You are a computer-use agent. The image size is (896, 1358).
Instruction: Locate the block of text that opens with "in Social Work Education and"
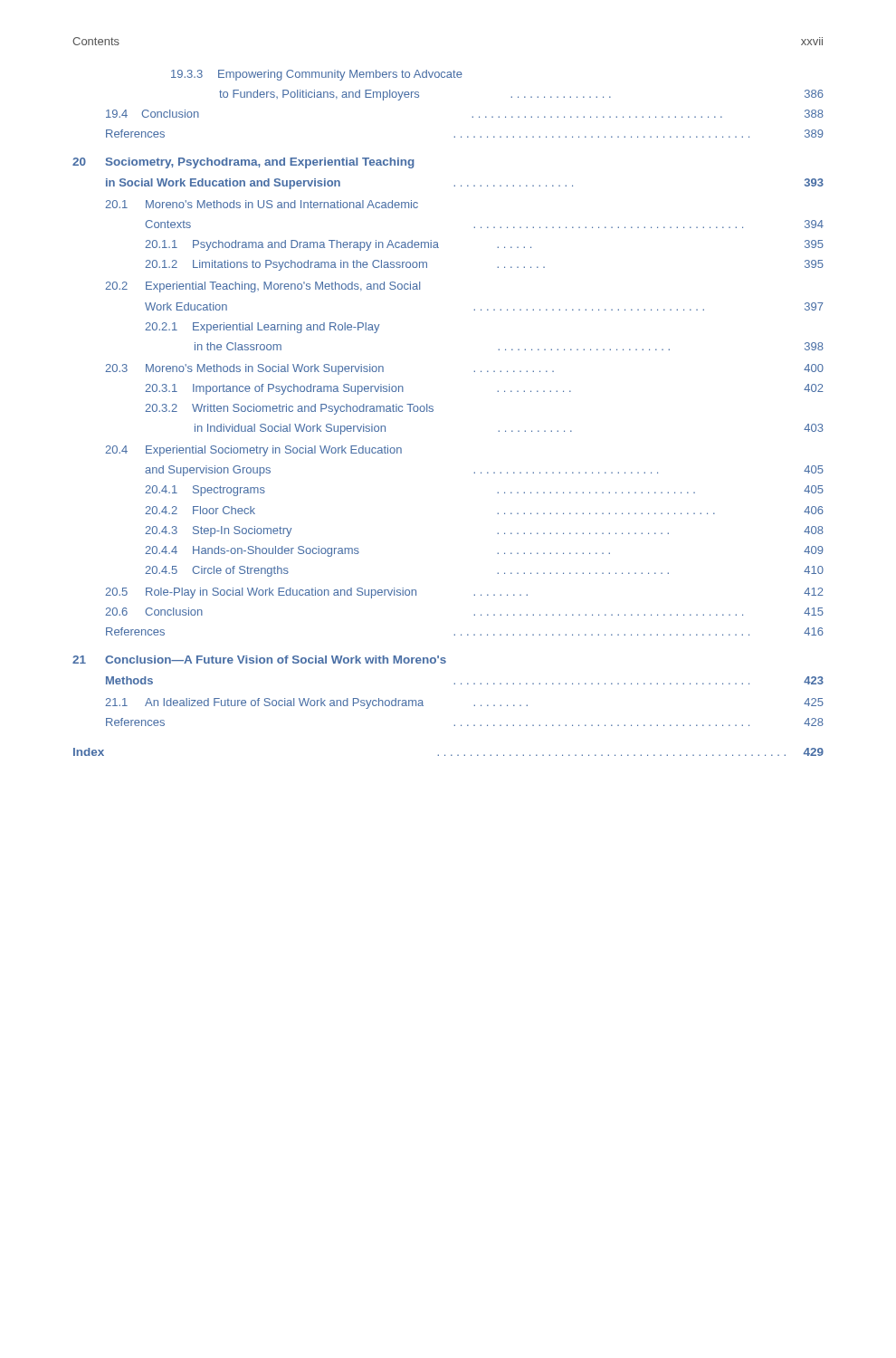(464, 183)
